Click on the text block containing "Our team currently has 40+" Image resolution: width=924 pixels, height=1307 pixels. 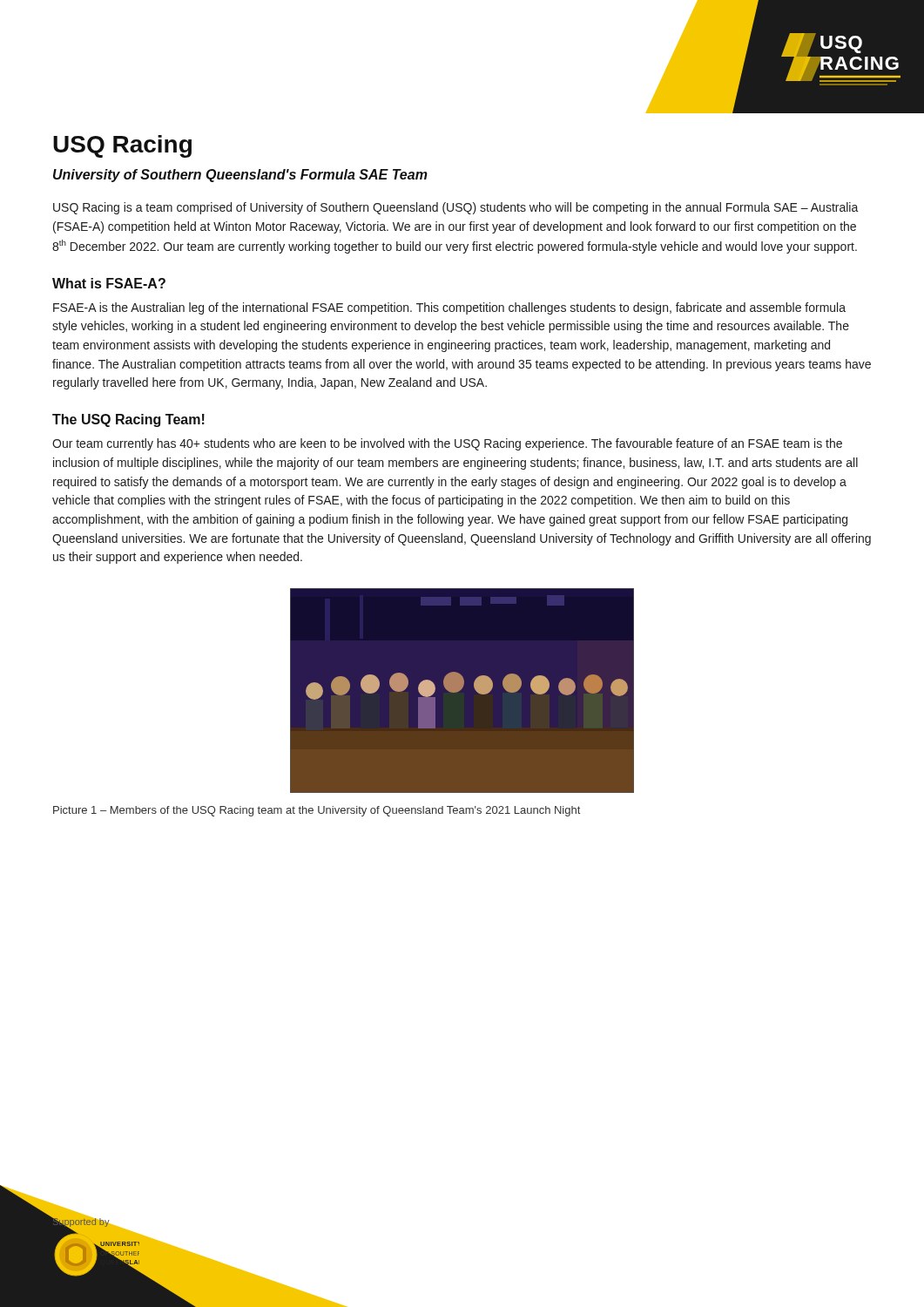[462, 501]
